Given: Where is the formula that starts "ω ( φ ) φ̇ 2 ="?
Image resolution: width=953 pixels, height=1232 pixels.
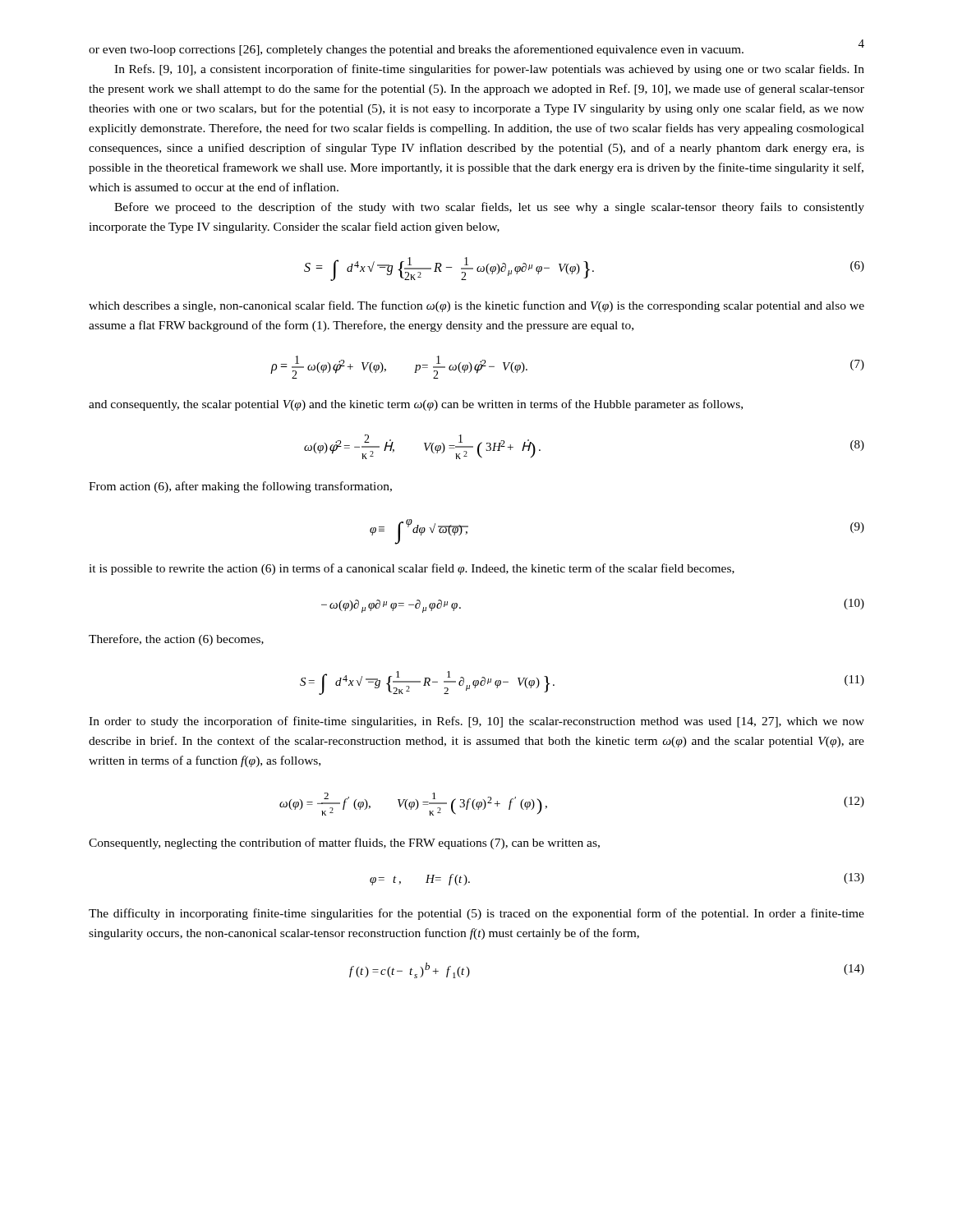Looking at the screenshot, I should click(x=335, y=446).
